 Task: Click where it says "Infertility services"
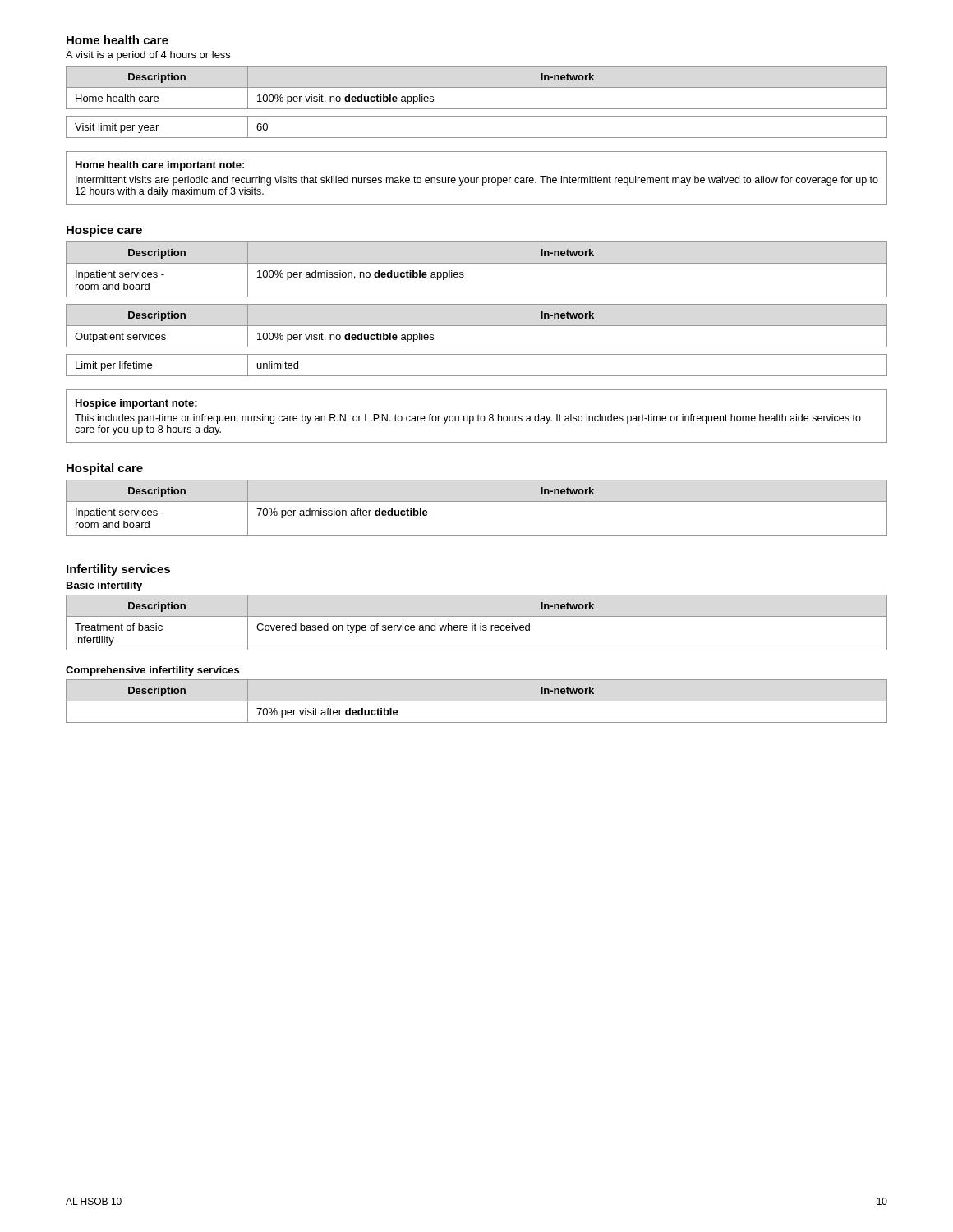[x=118, y=569]
